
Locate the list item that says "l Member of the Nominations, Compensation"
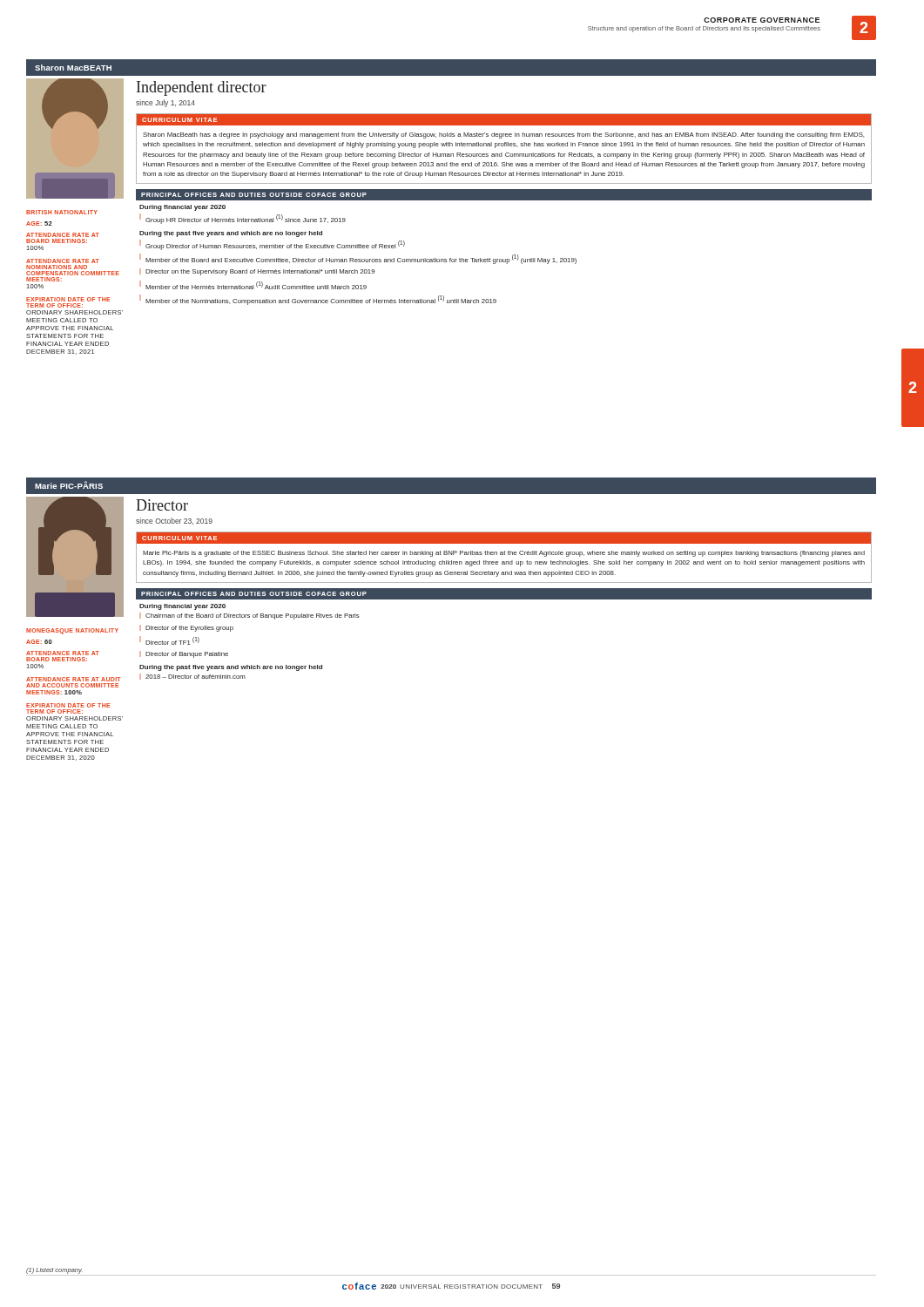click(318, 300)
